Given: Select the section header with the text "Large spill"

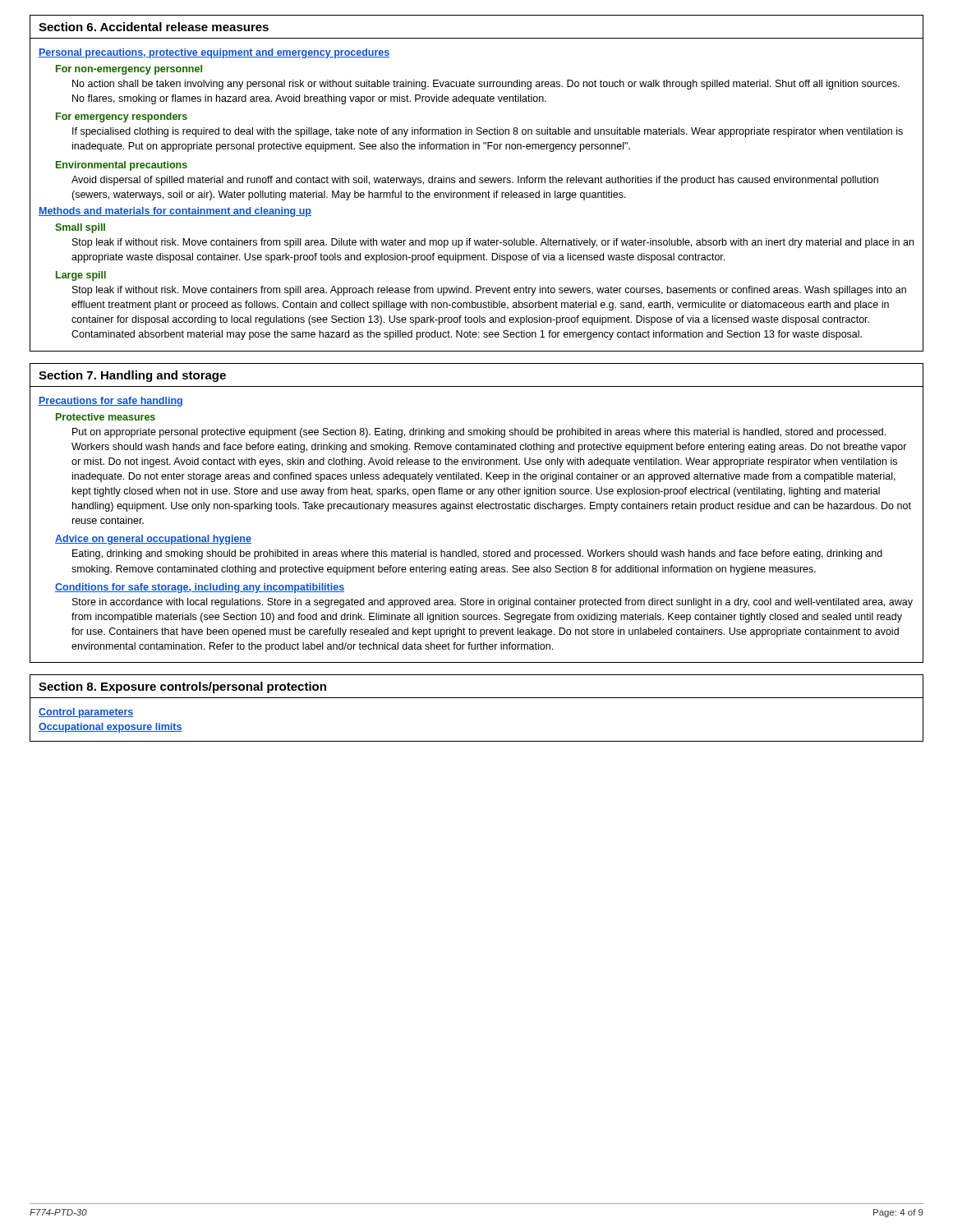Looking at the screenshot, I should coord(81,275).
